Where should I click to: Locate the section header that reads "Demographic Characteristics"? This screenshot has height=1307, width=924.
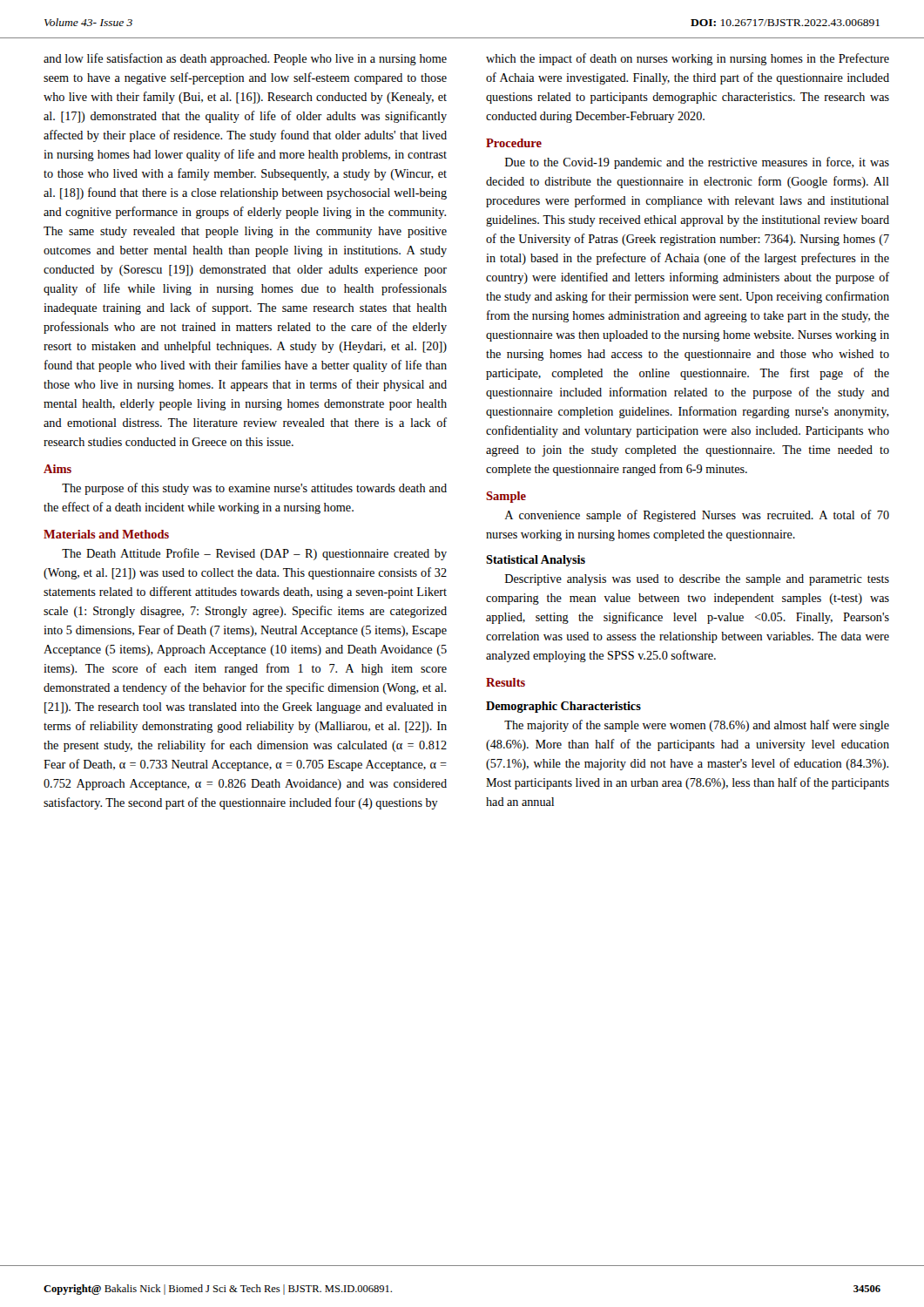563,706
